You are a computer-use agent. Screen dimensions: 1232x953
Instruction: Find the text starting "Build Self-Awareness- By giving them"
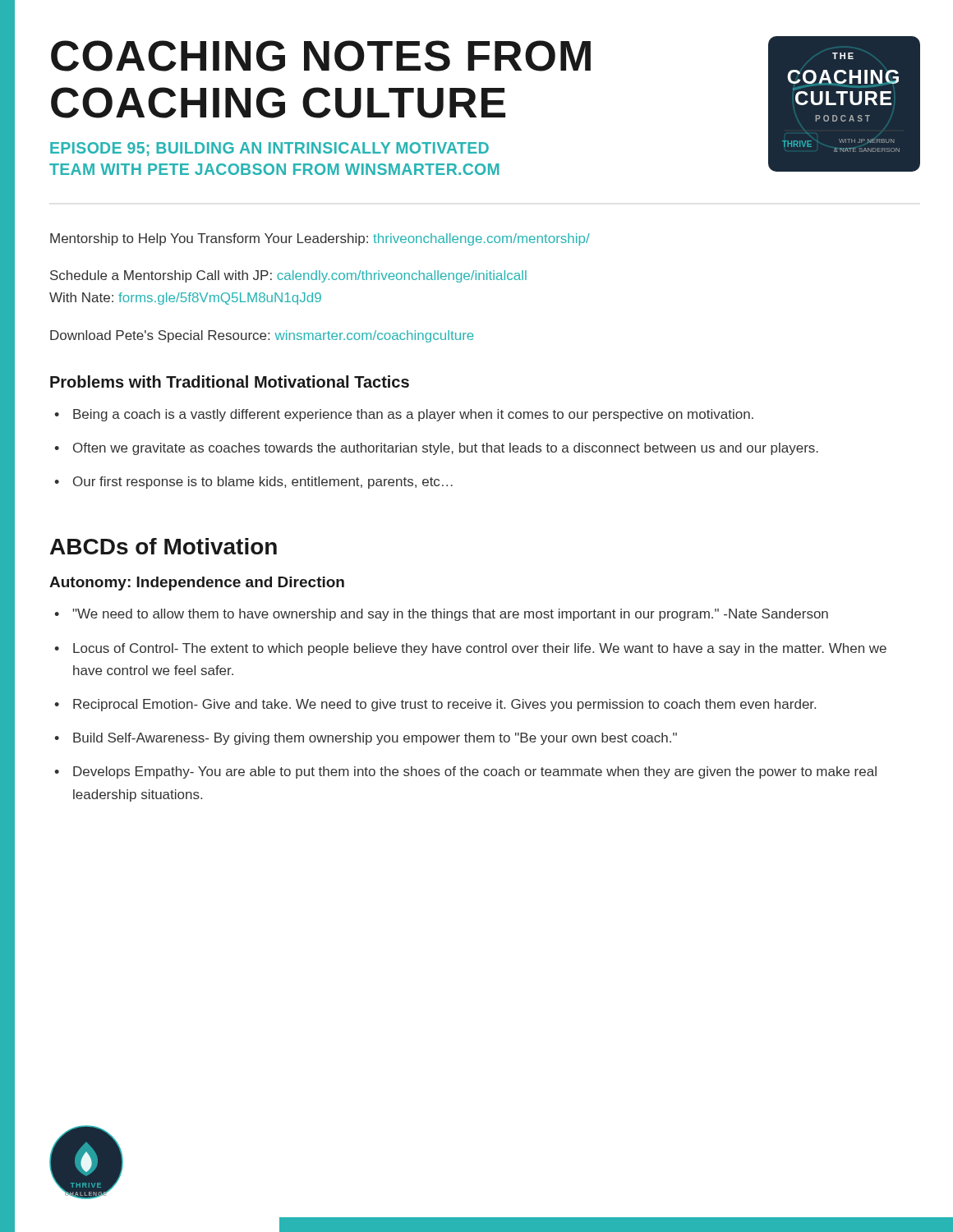375,738
